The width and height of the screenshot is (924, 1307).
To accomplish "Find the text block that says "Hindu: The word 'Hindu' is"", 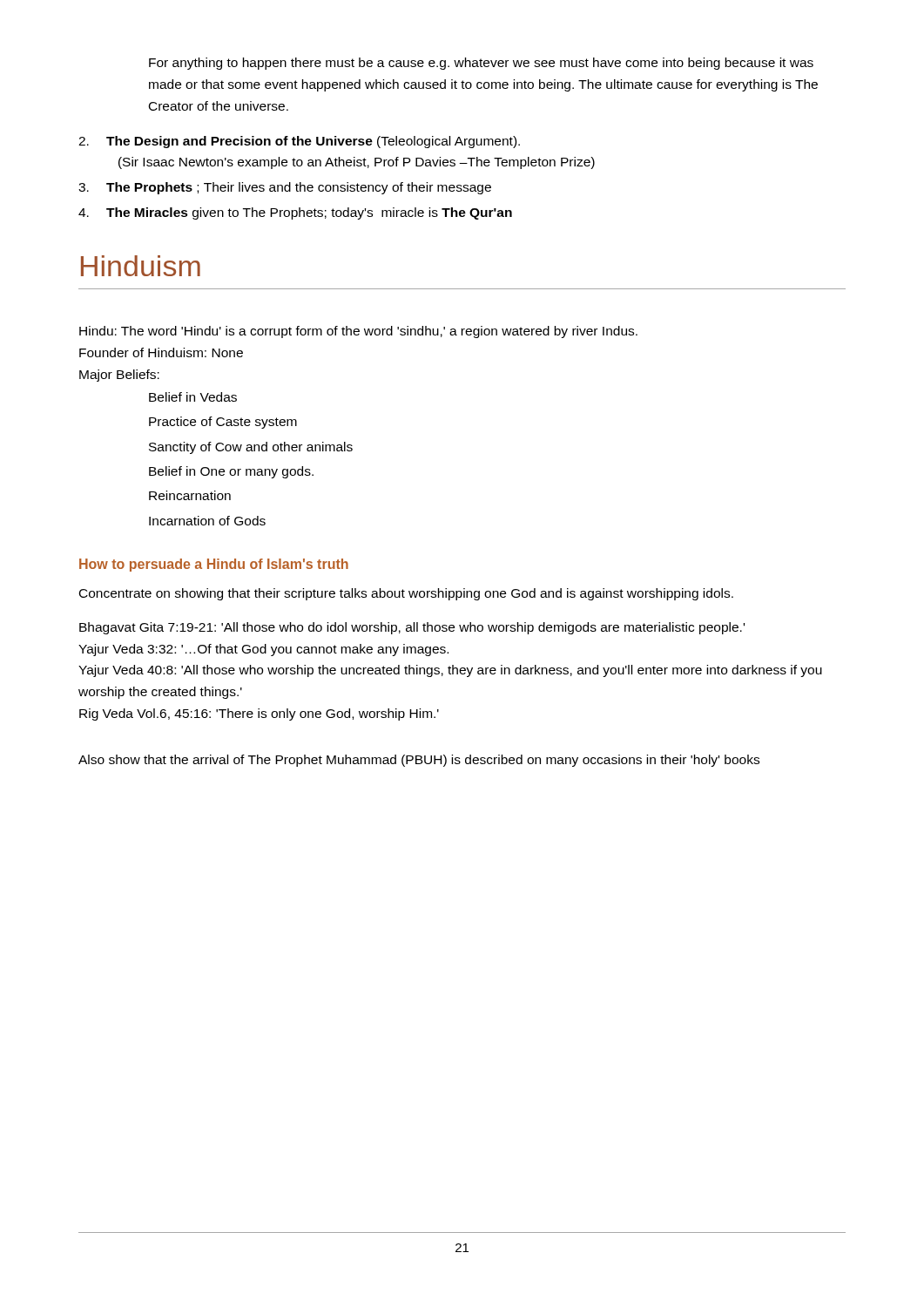I will [358, 332].
